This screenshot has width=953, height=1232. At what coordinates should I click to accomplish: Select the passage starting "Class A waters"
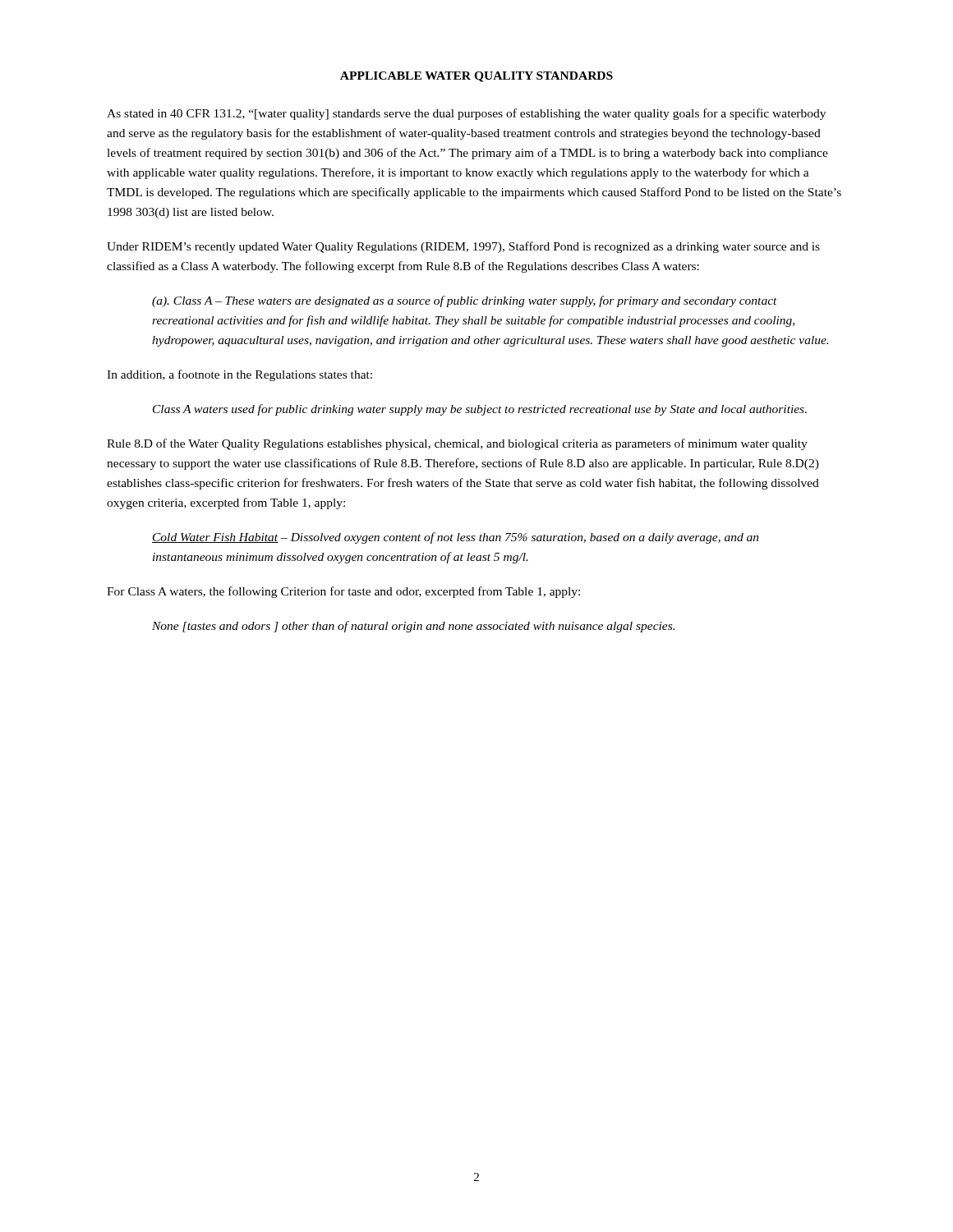pyautogui.click(x=480, y=409)
